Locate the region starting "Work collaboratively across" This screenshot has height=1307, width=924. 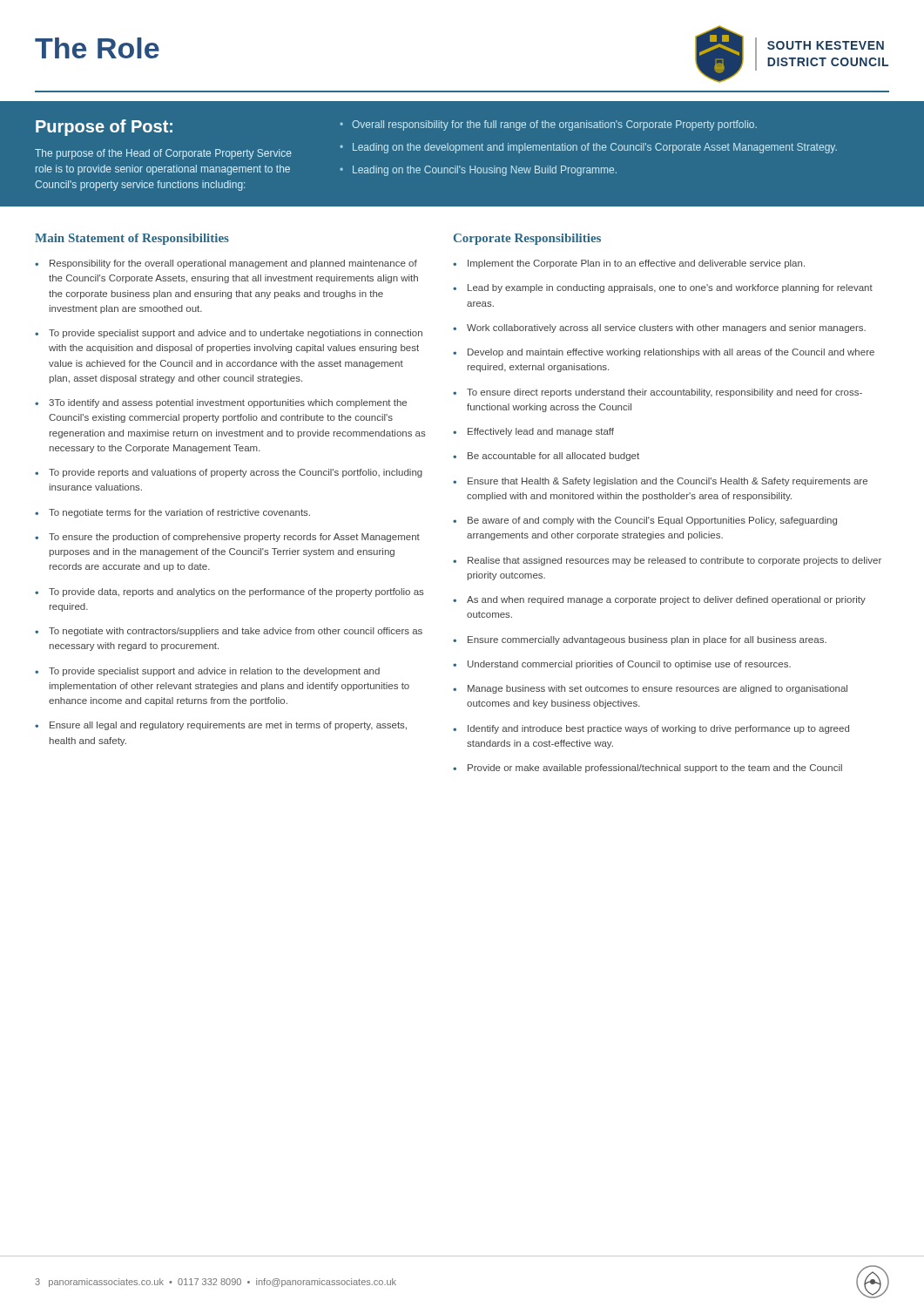[667, 327]
